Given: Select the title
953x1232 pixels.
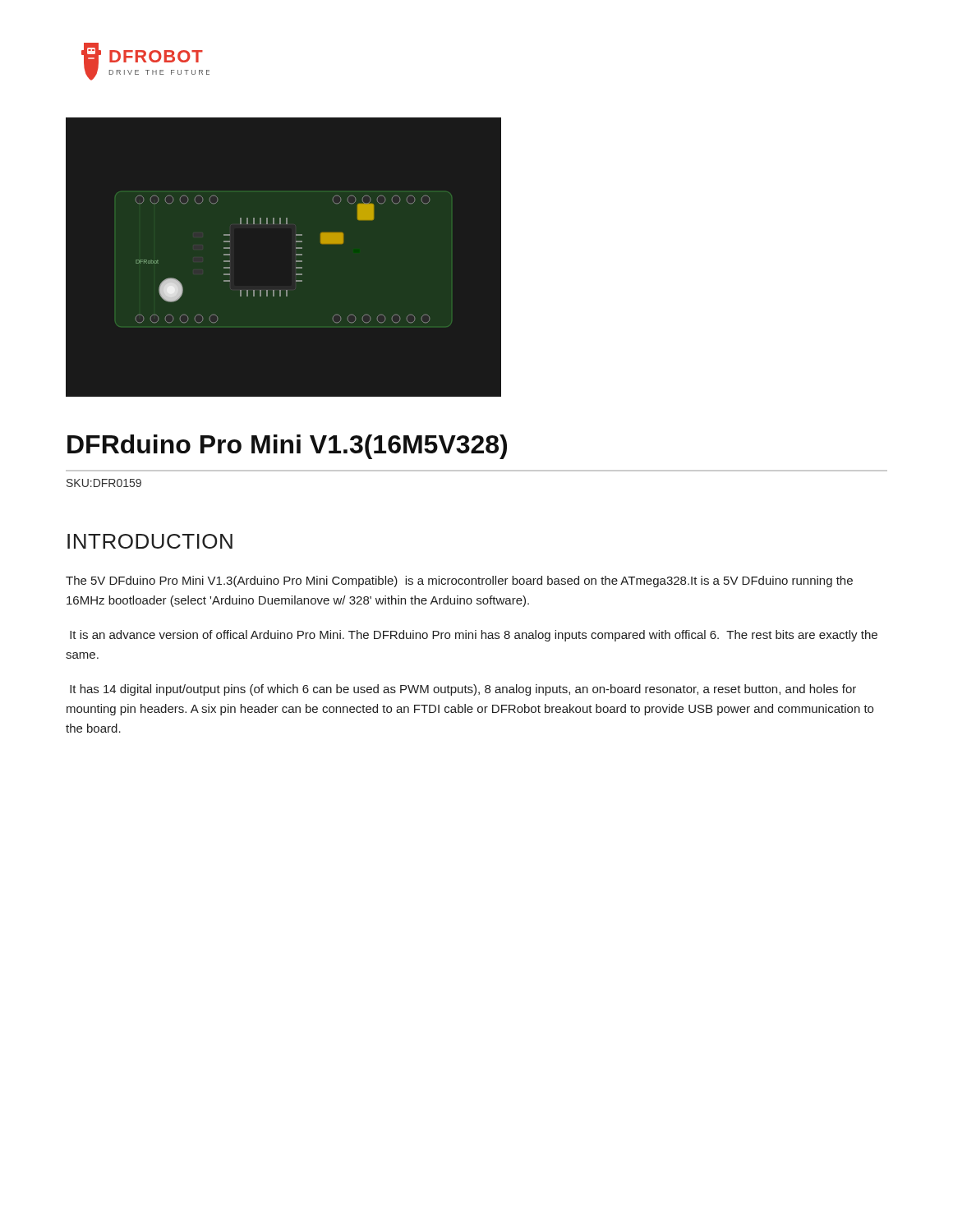Looking at the screenshot, I should 476,445.
